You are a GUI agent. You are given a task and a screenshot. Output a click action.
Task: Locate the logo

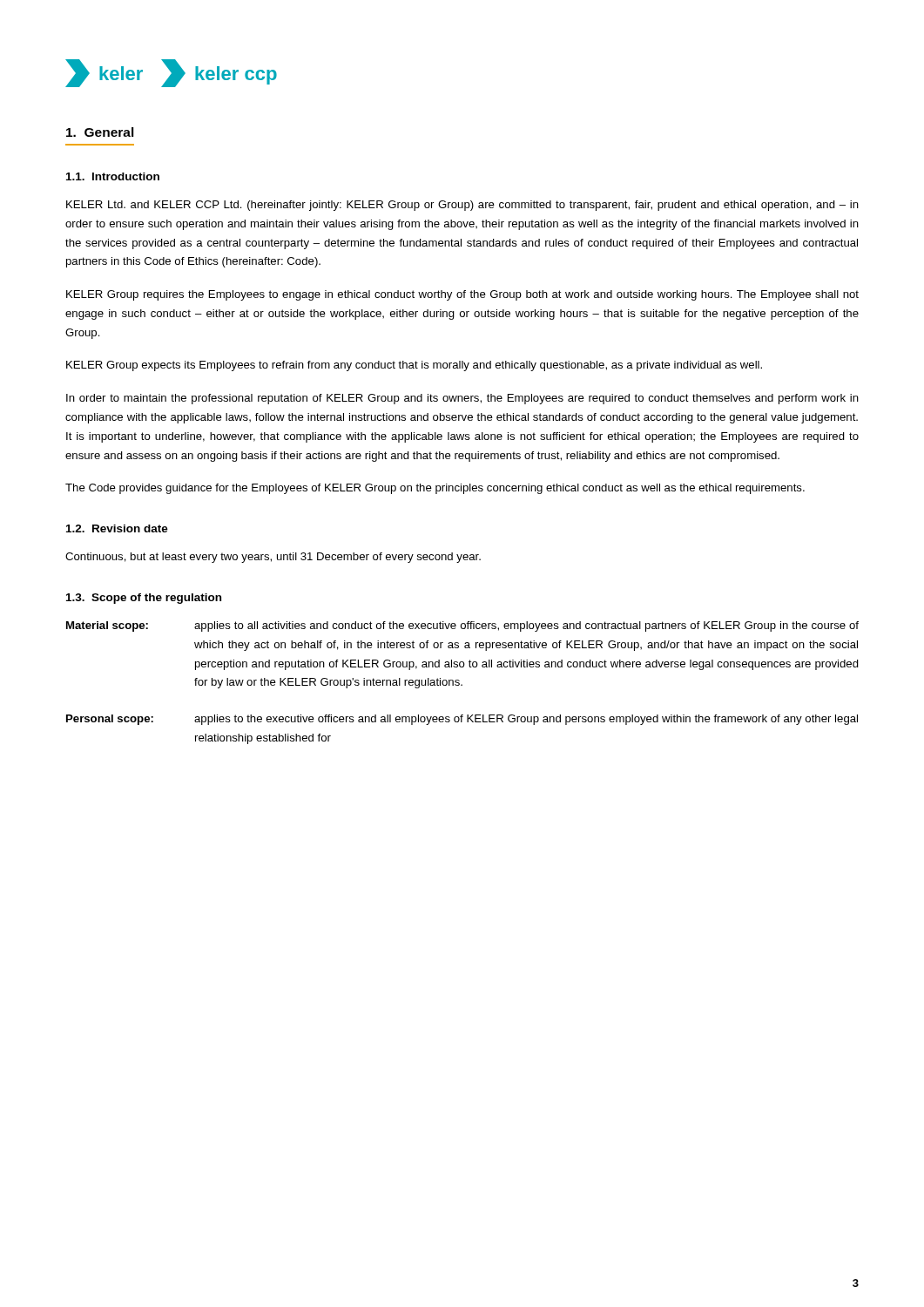pos(462,74)
